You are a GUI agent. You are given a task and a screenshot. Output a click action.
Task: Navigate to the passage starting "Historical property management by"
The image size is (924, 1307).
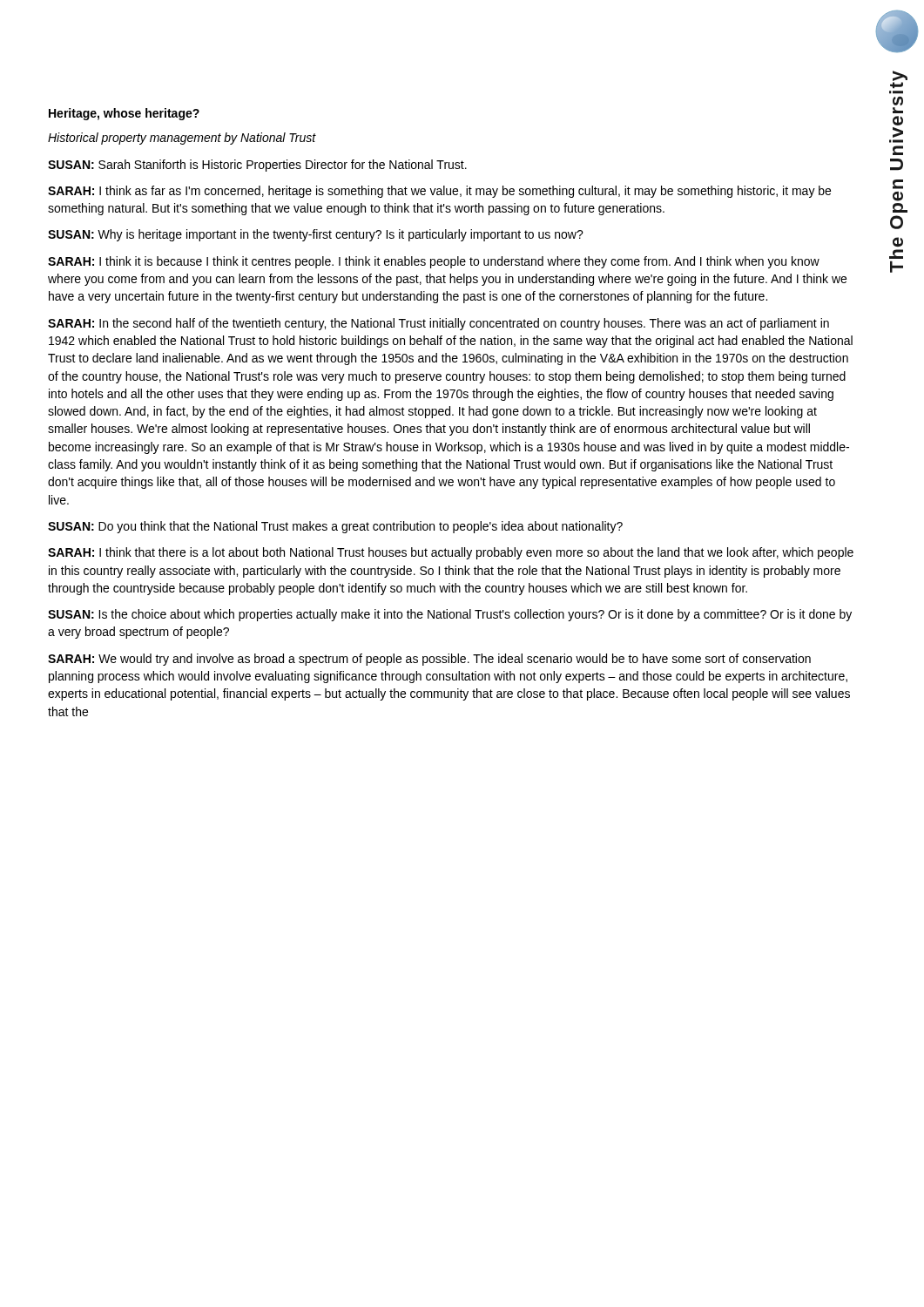click(182, 138)
